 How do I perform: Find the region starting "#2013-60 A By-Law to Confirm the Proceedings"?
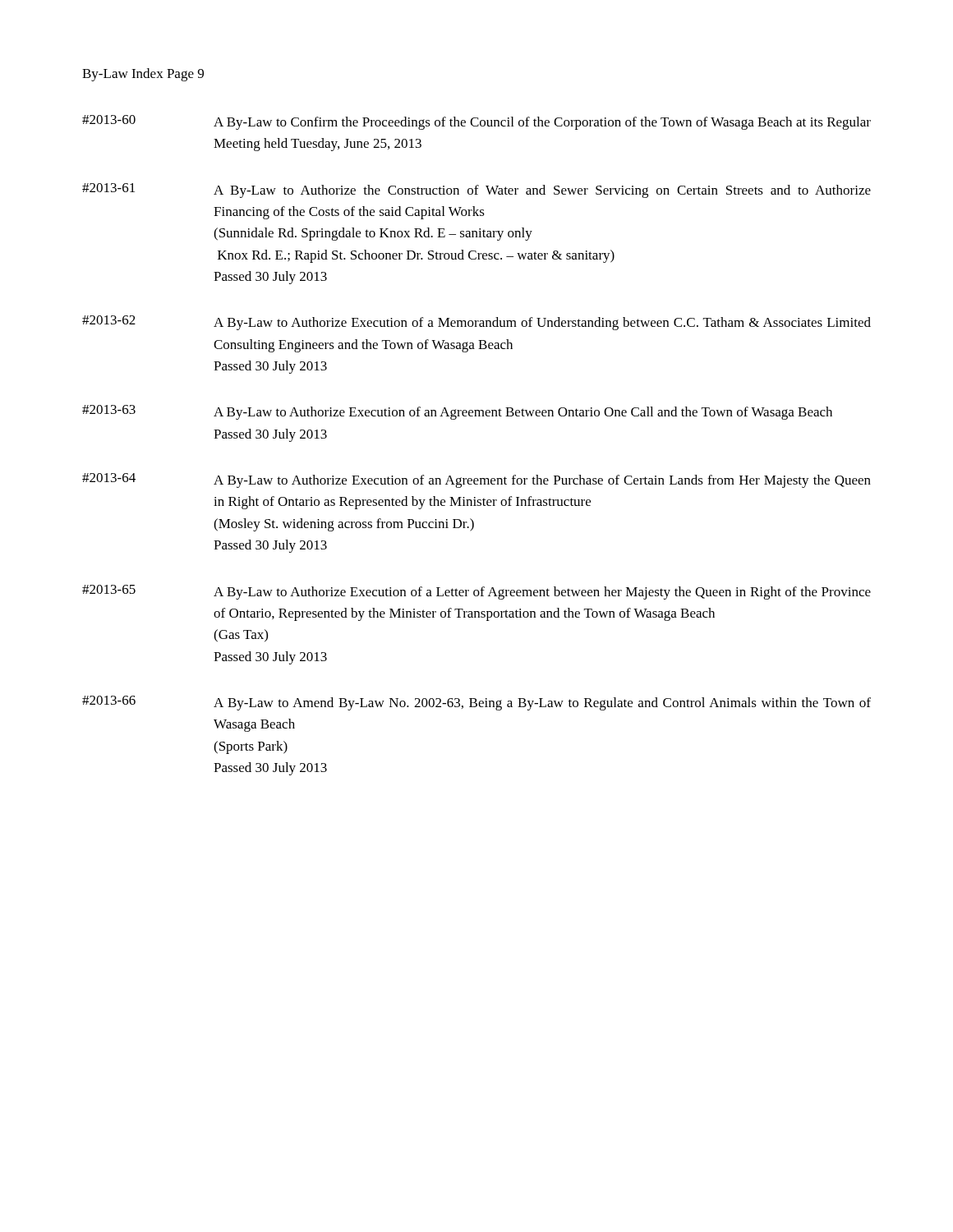point(476,133)
